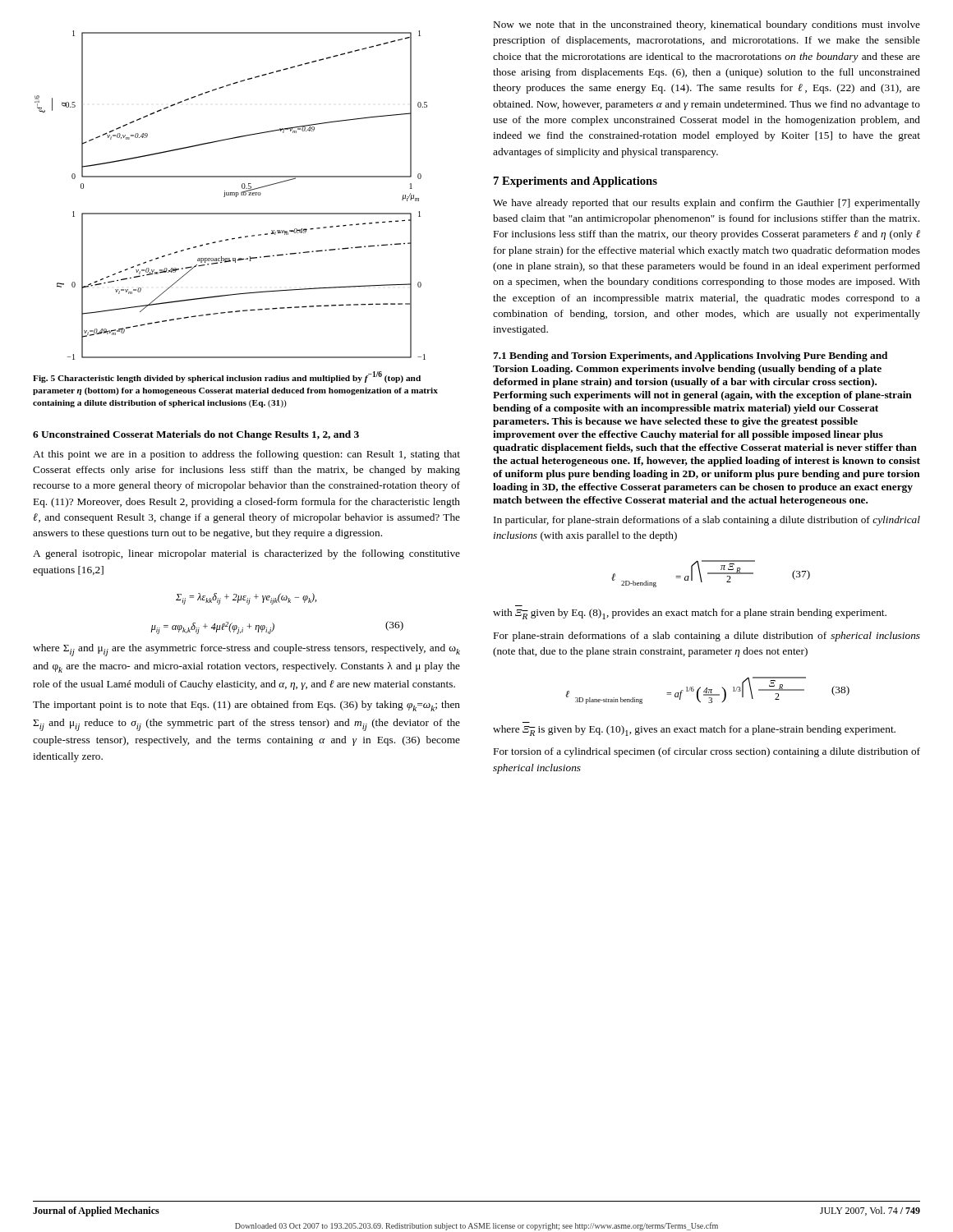Locate the text block that says "For plane-strain deformations of a"
953x1232 pixels.
(x=707, y=643)
